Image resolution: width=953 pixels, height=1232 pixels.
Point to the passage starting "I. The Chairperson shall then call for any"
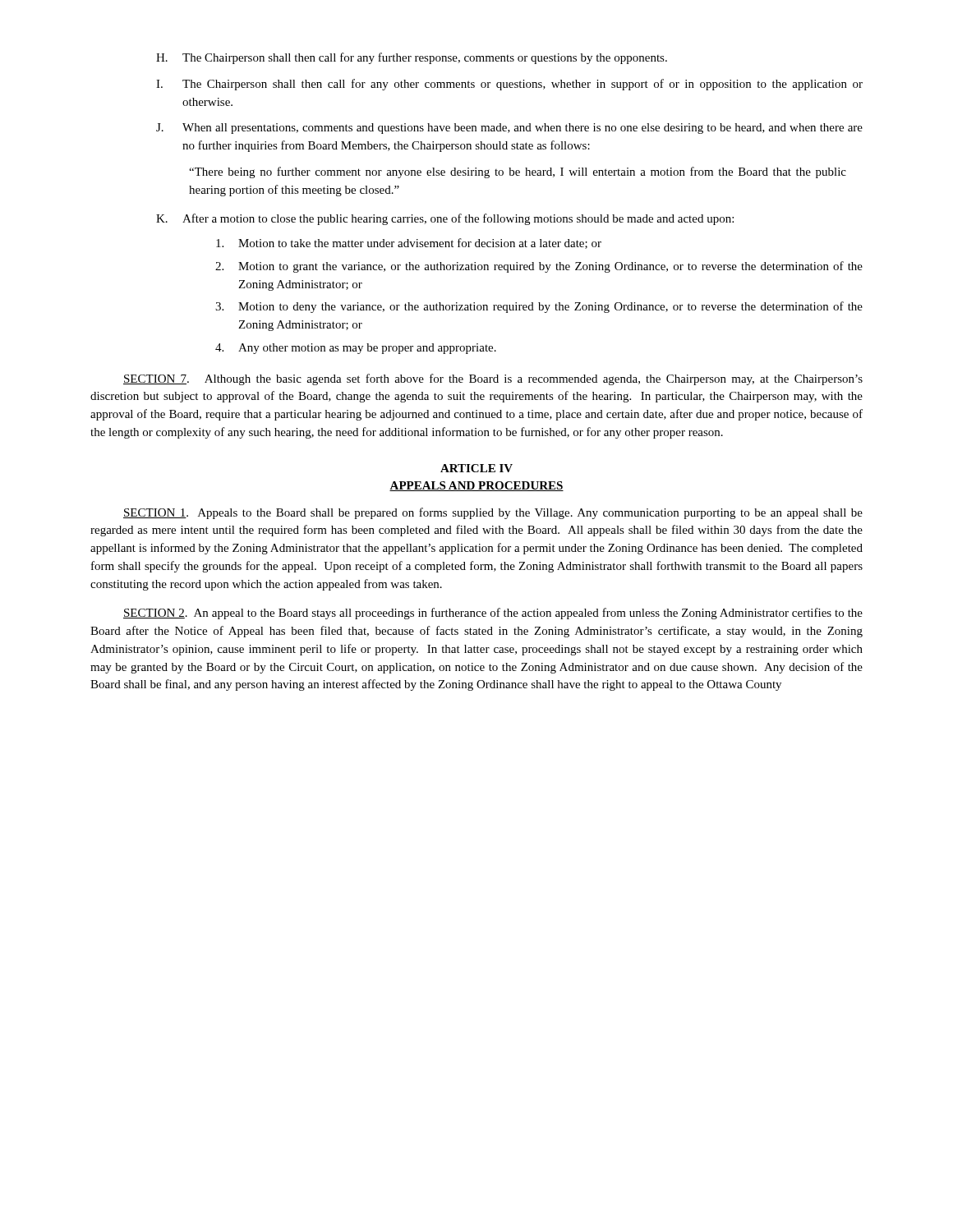(x=509, y=93)
